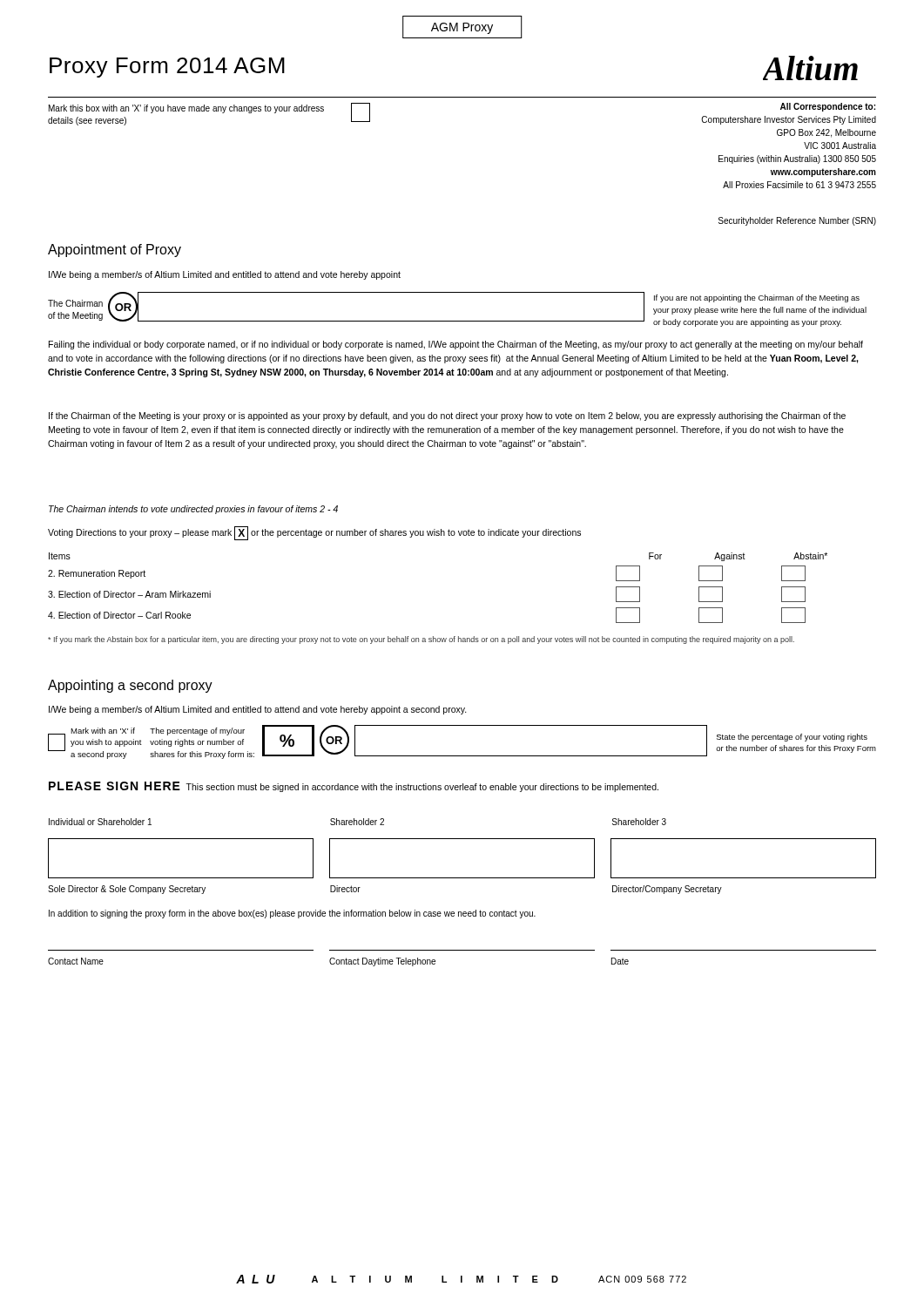Image resolution: width=924 pixels, height=1307 pixels.
Task: Point to the region starting "All Correspondence to:"
Action: click(x=789, y=146)
